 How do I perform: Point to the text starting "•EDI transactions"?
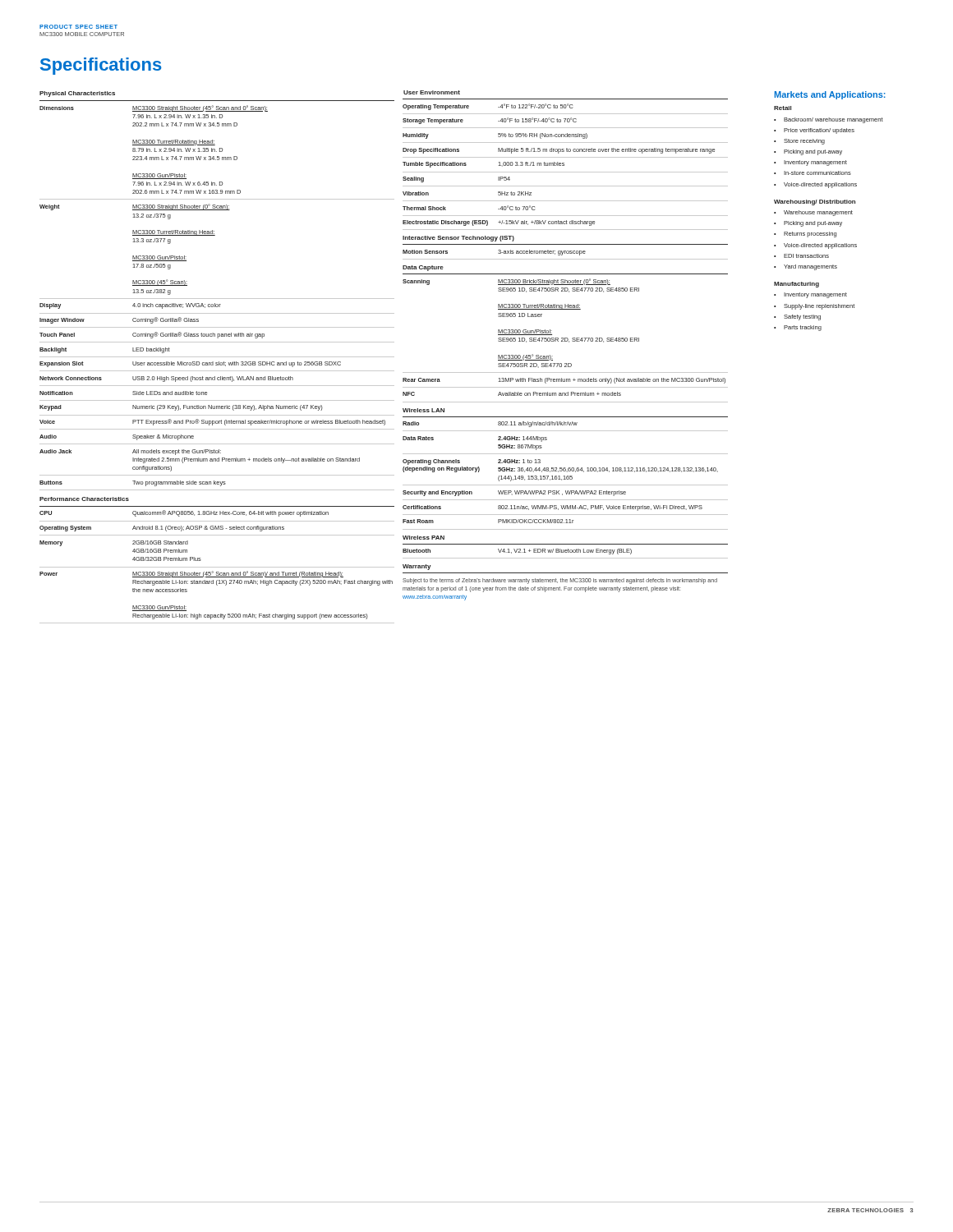point(801,256)
